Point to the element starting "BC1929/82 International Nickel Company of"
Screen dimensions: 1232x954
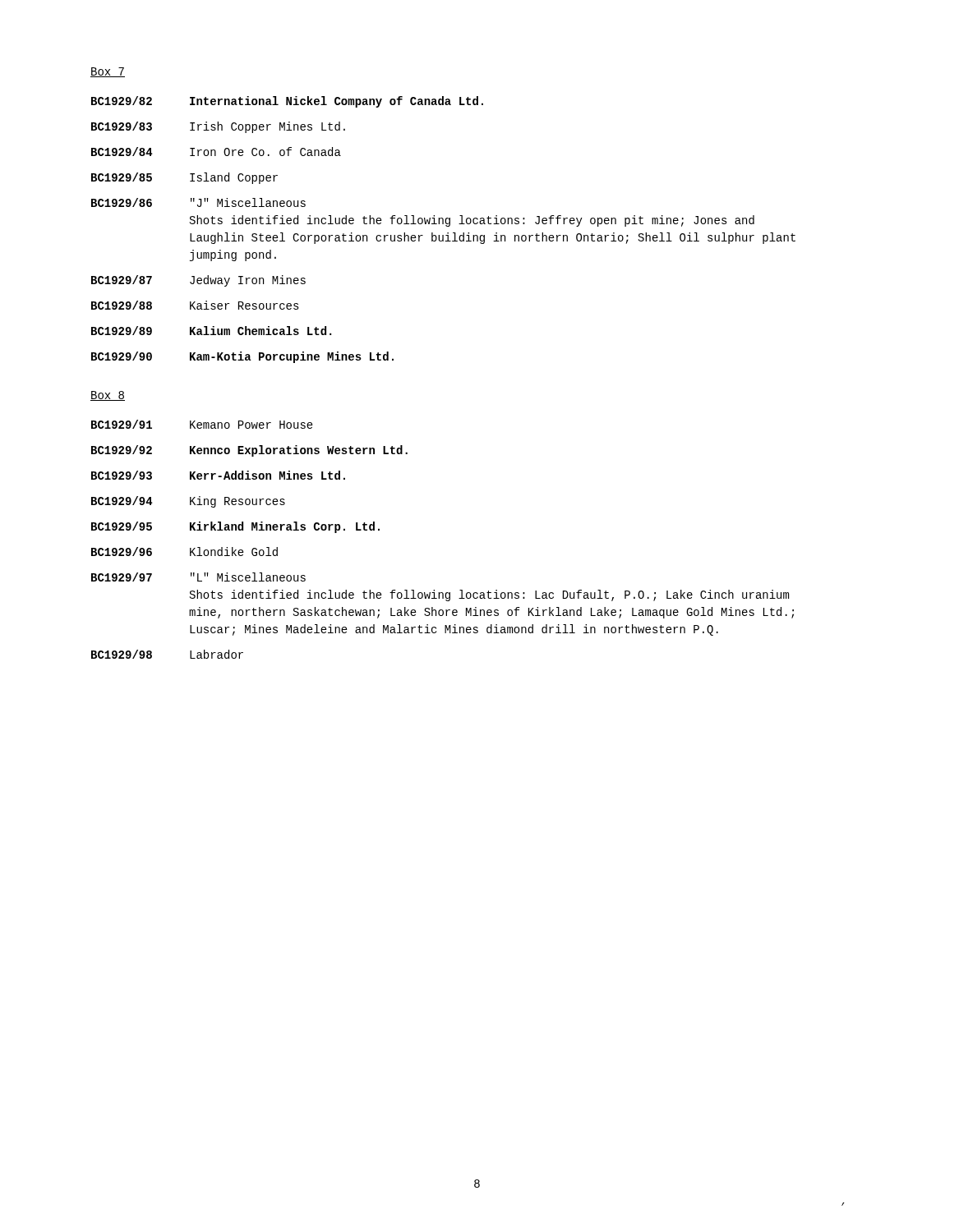tap(448, 102)
